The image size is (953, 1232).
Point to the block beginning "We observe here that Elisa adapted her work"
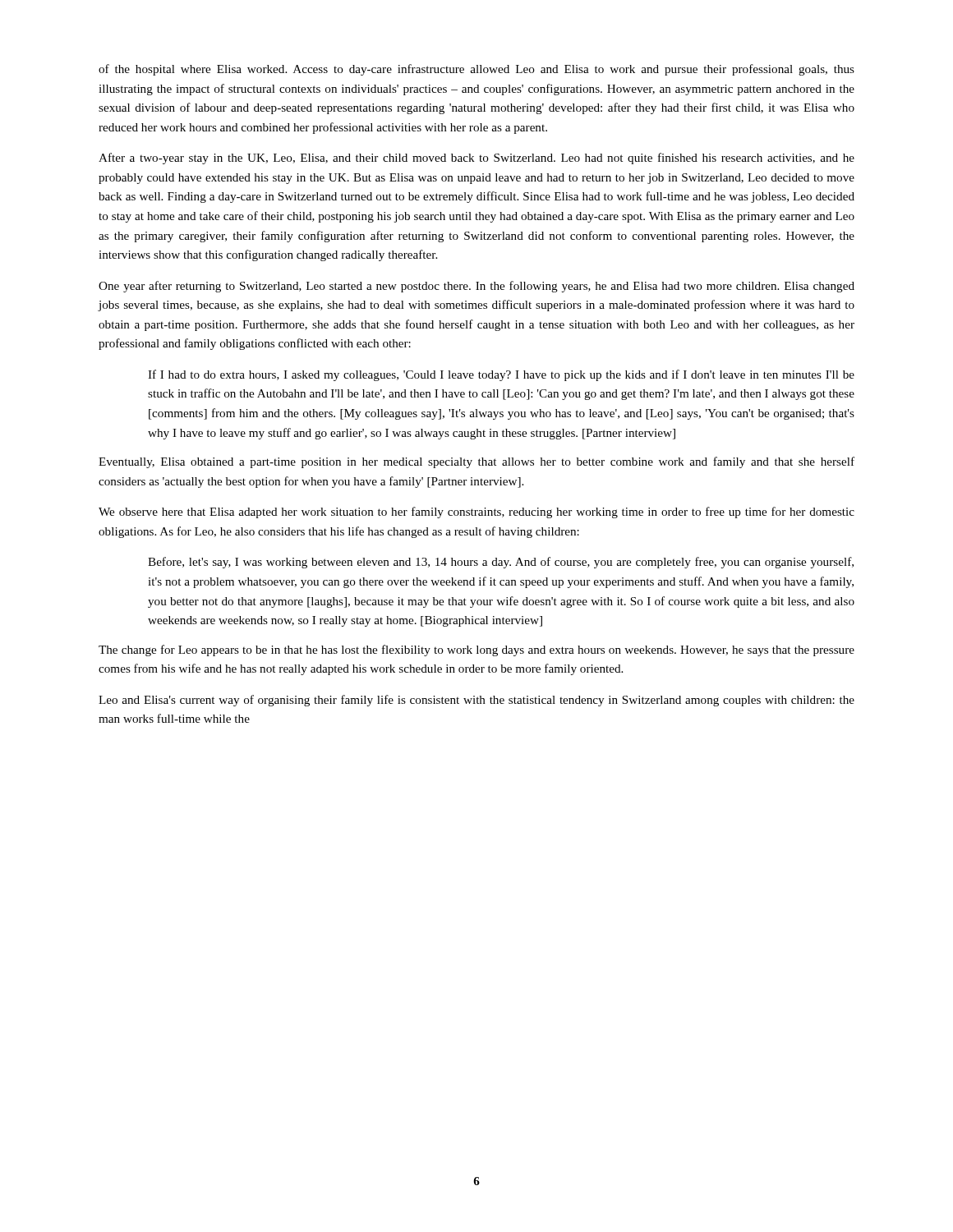(x=476, y=521)
